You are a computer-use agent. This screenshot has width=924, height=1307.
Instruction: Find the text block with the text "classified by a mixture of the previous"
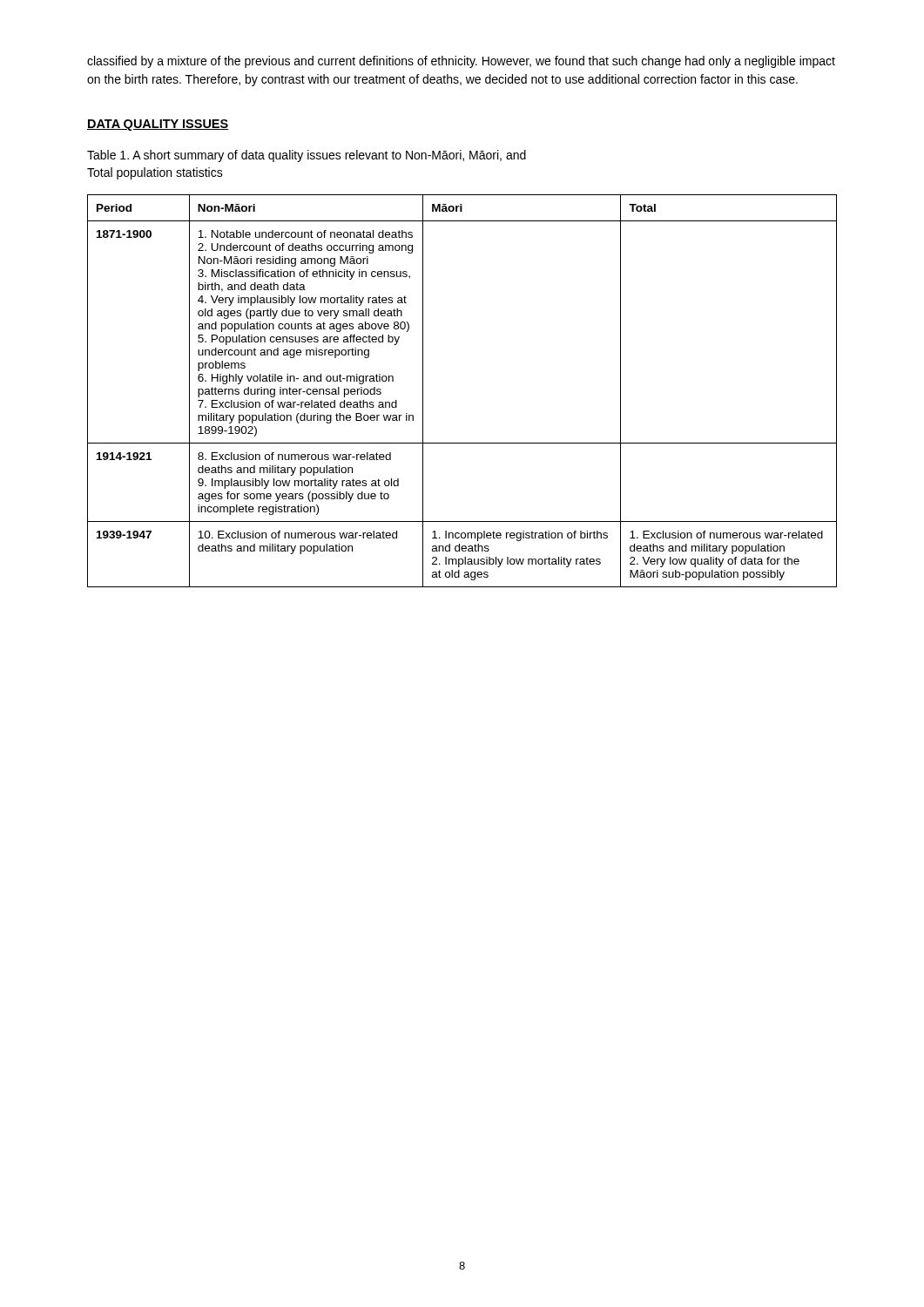(x=461, y=70)
